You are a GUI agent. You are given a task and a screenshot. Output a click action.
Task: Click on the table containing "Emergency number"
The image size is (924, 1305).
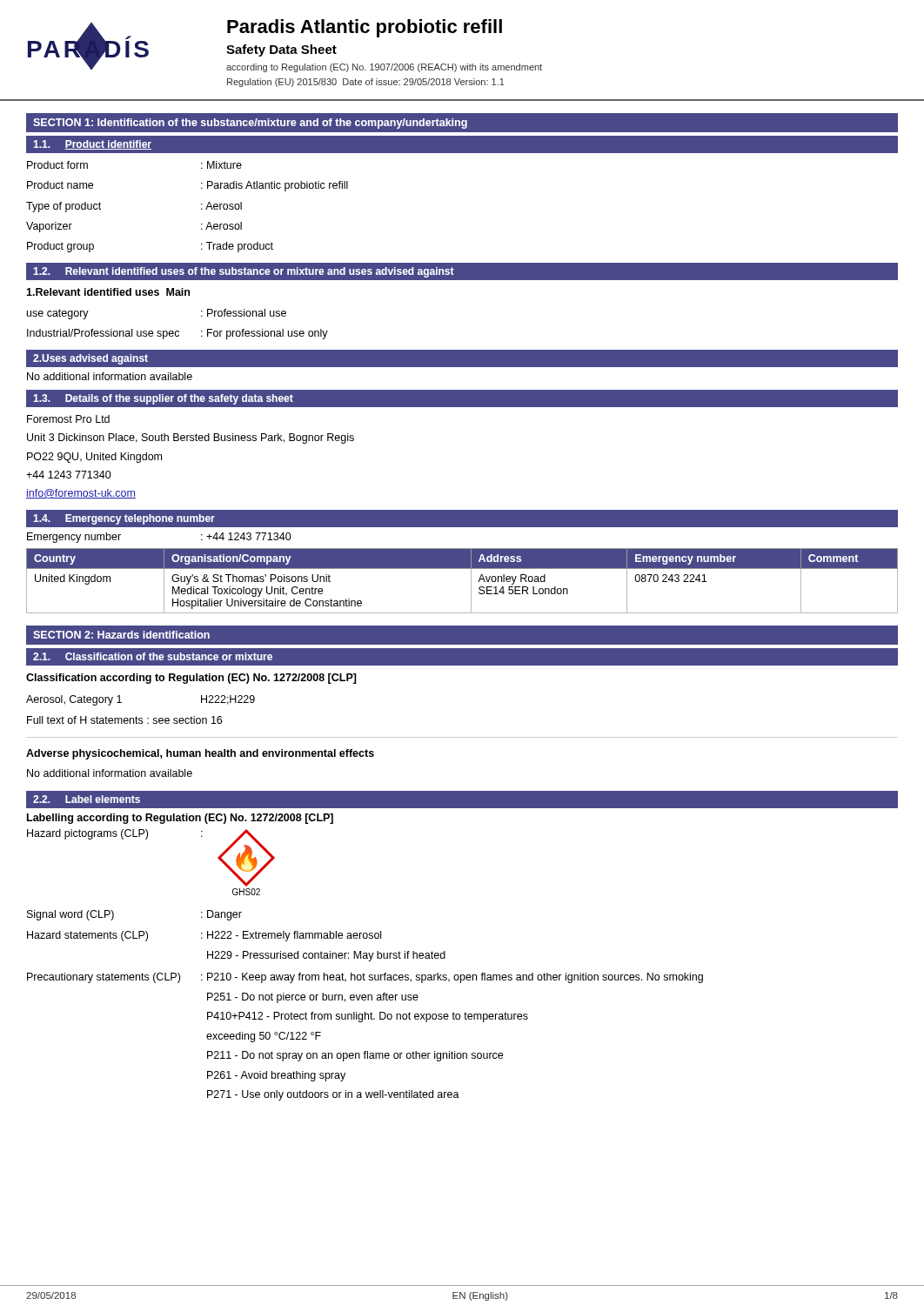click(x=462, y=581)
